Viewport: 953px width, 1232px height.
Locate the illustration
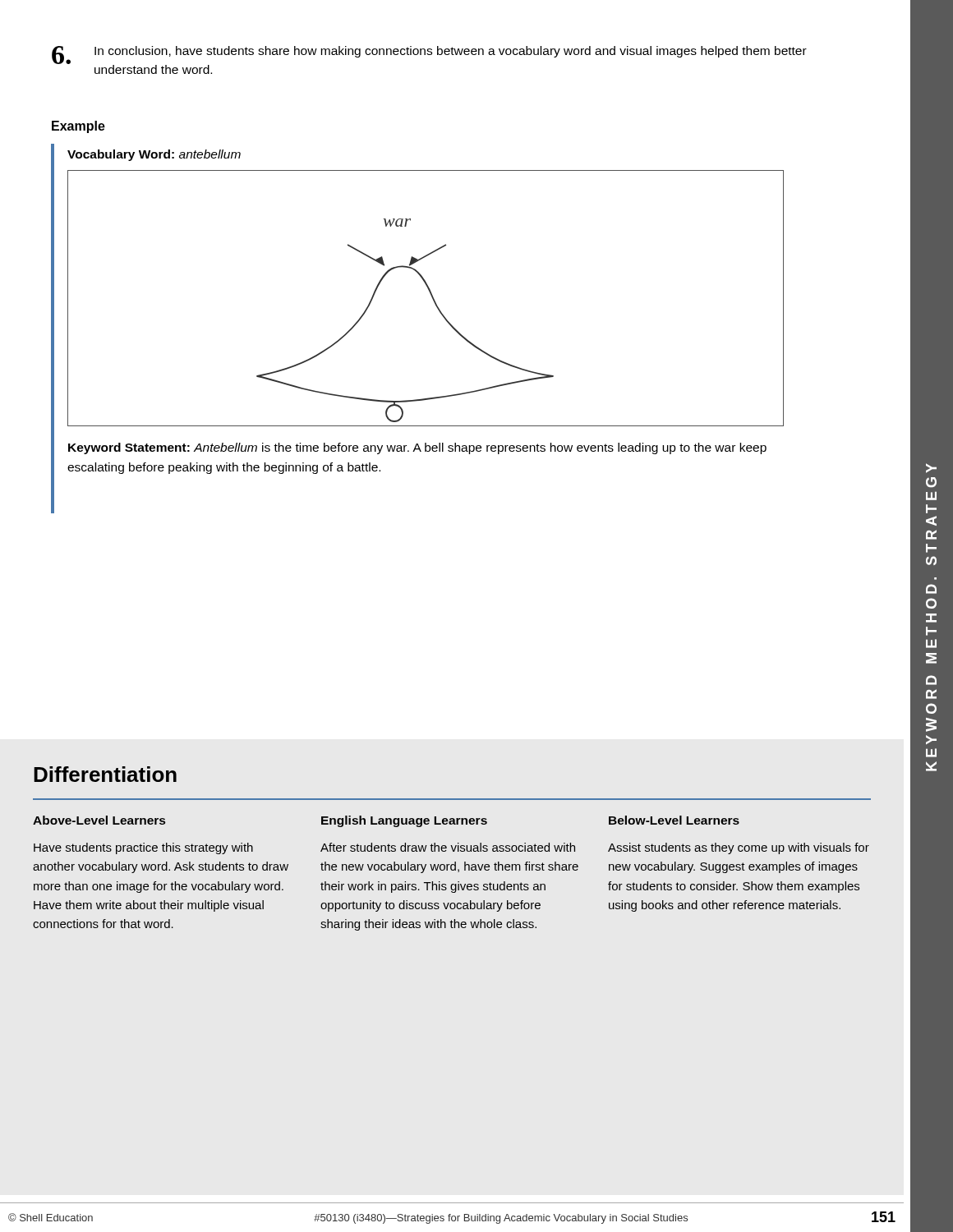pyautogui.click(x=426, y=298)
